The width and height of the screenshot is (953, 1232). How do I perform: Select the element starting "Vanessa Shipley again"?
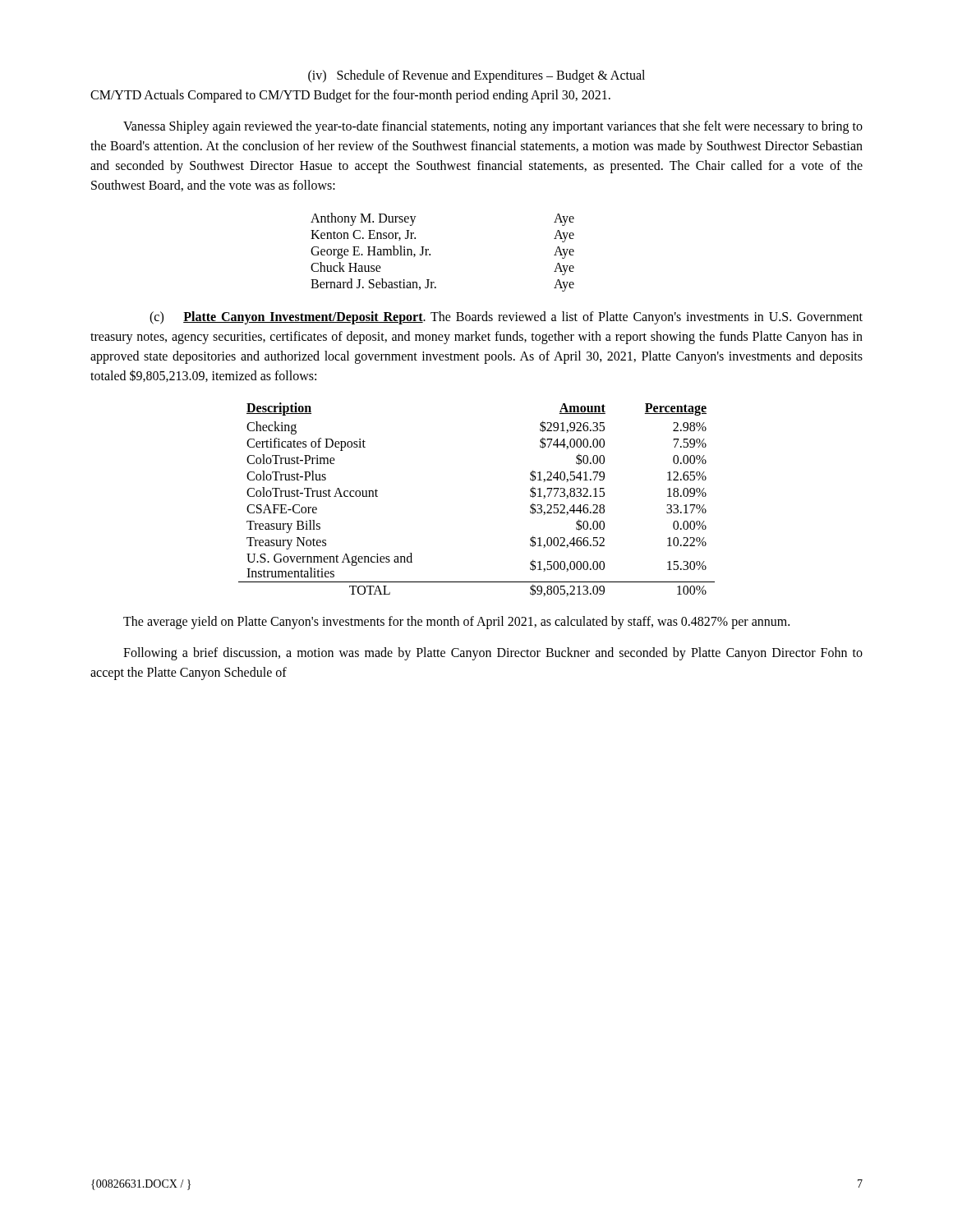pyautogui.click(x=476, y=156)
